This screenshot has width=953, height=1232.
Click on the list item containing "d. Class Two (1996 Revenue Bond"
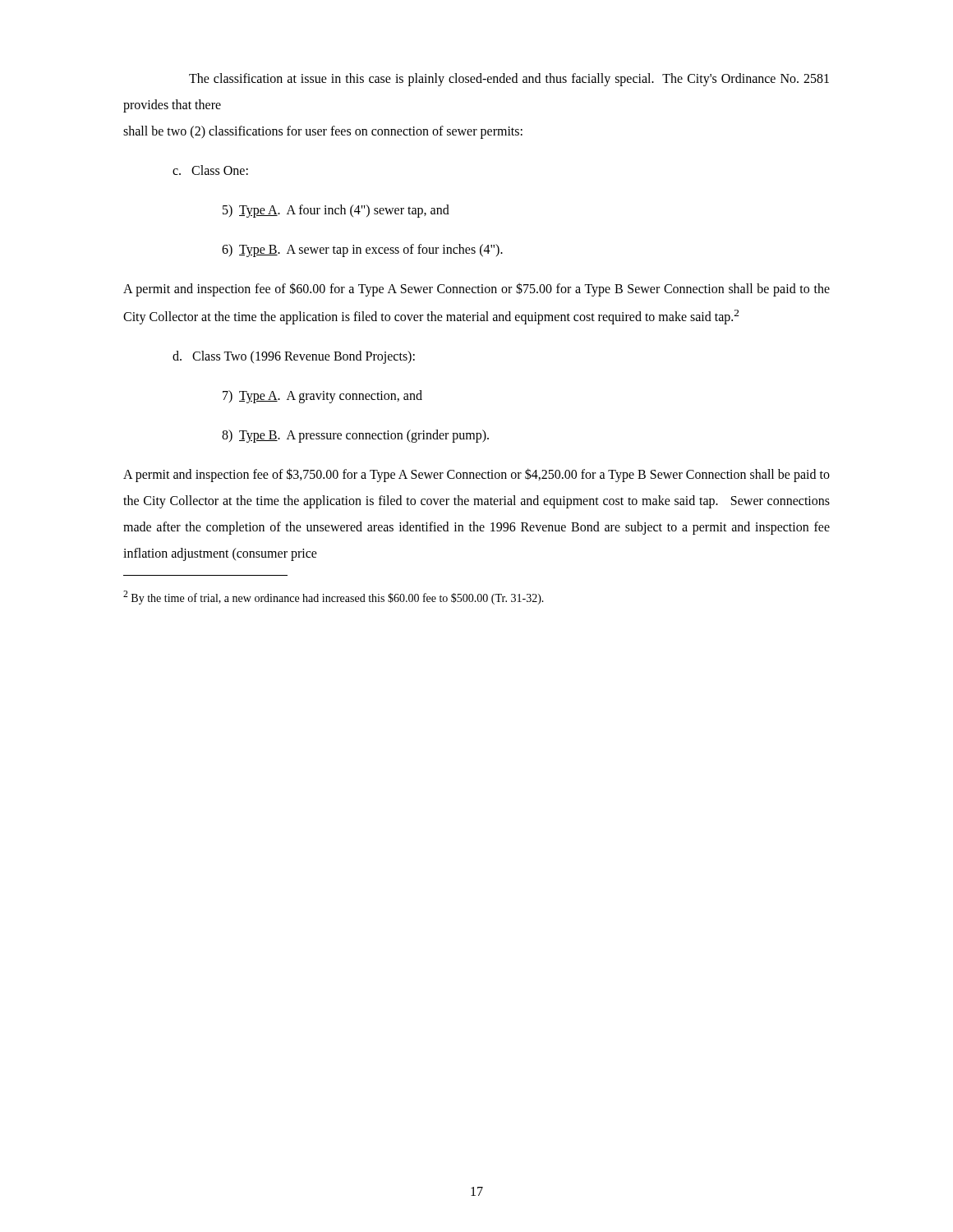(294, 357)
